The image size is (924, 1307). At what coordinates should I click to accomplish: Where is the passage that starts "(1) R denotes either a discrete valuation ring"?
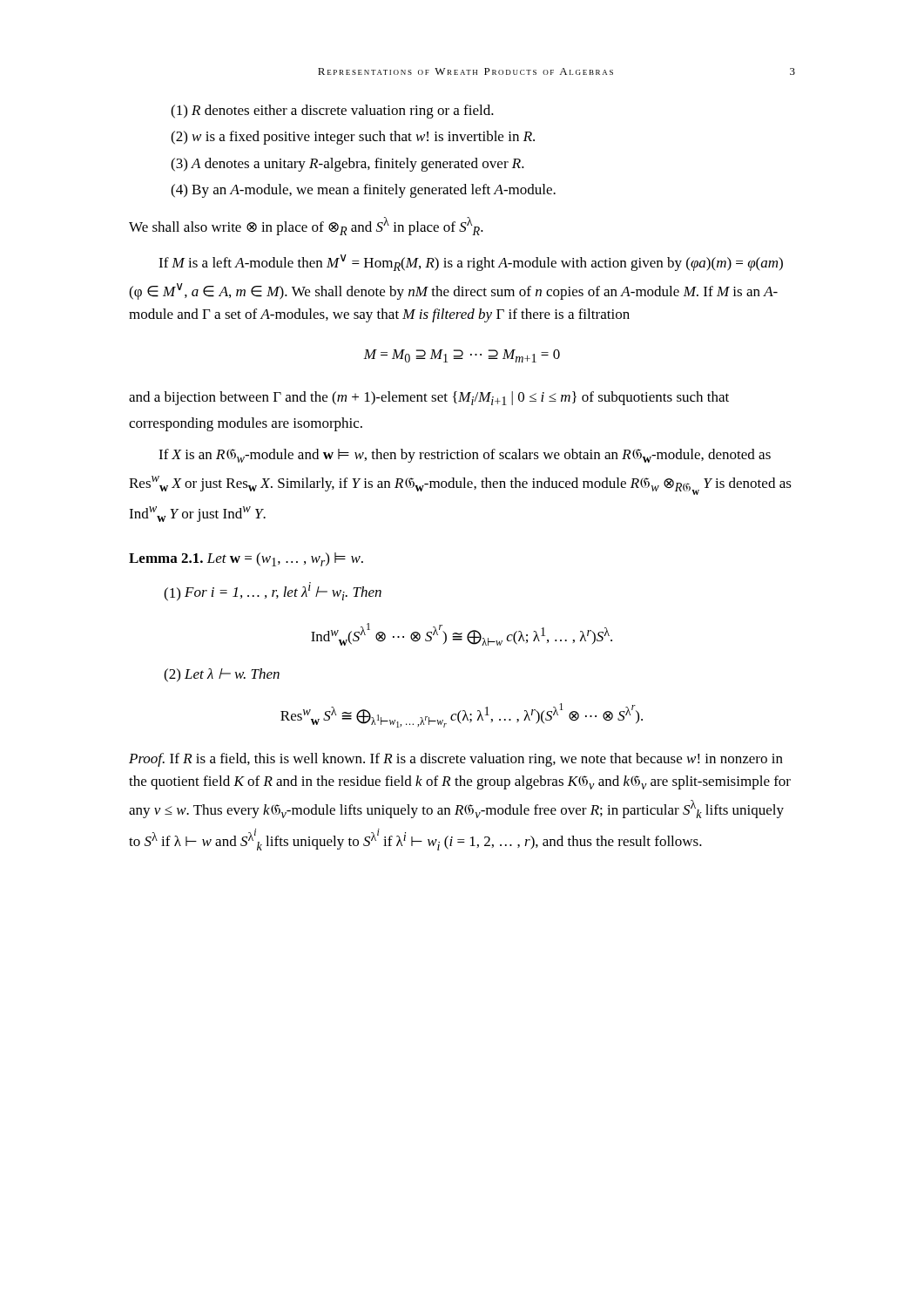pos(332,110)
